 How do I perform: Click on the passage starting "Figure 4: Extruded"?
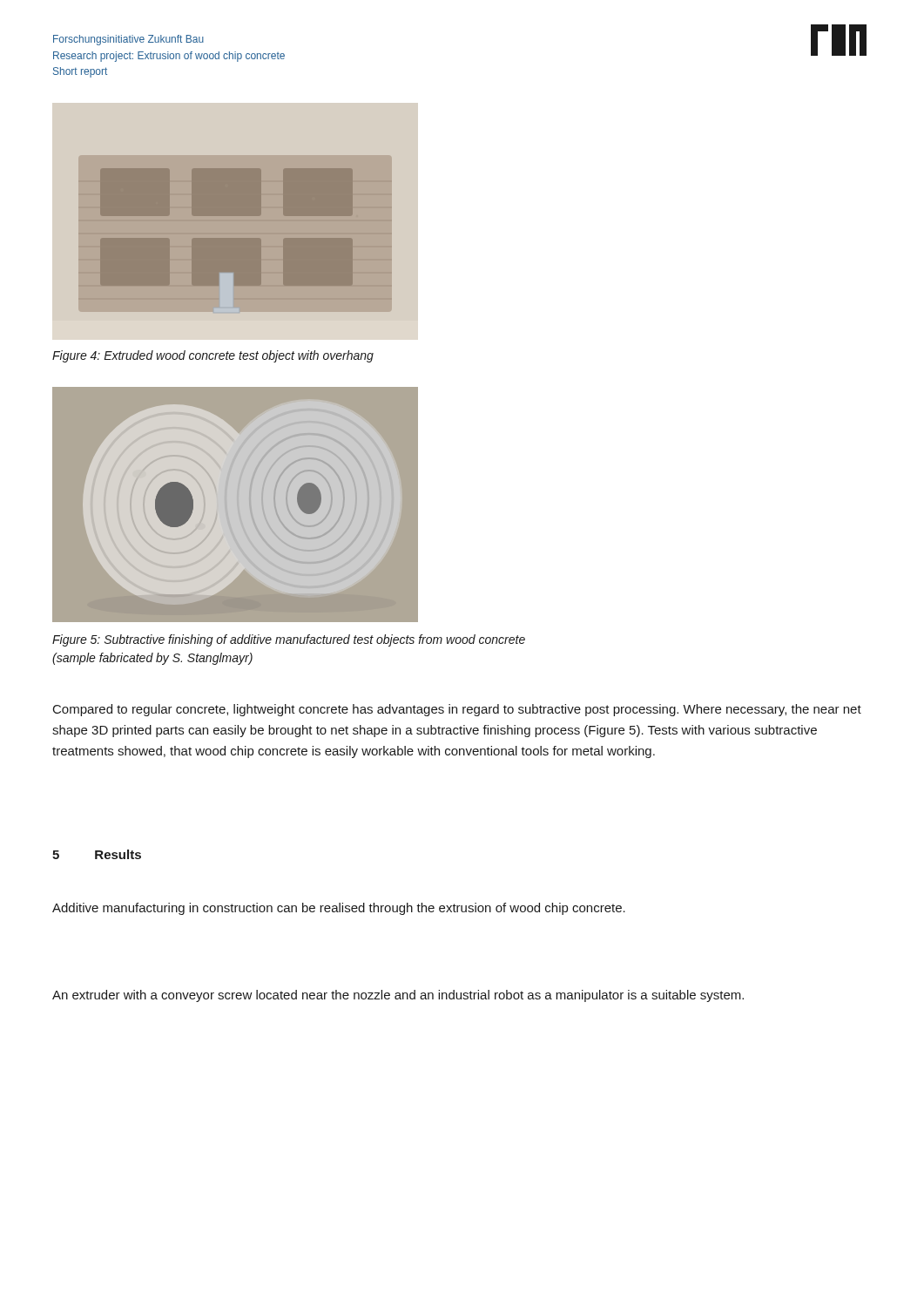point(213,356)
